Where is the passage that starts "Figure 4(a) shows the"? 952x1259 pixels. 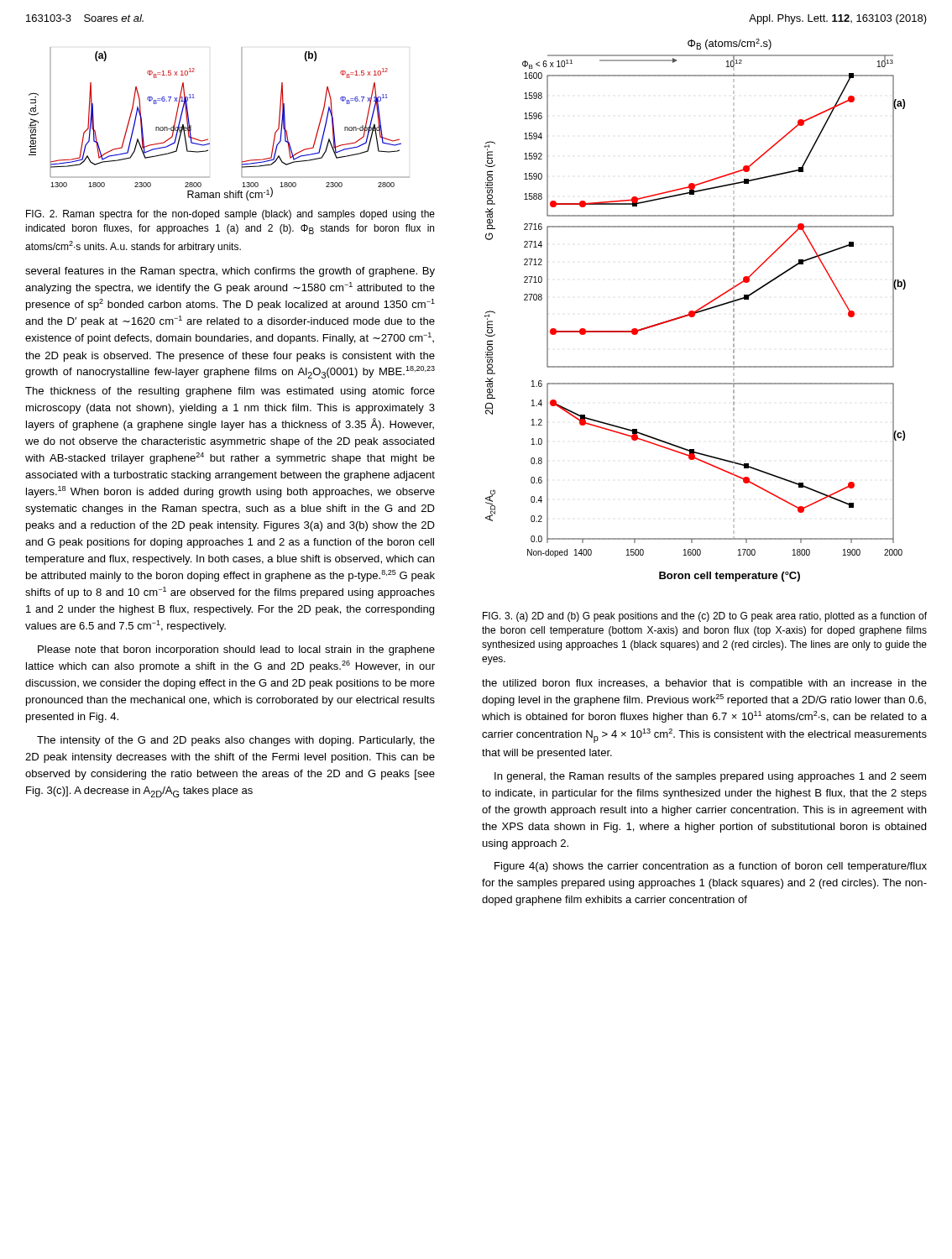tap(704, 883)
